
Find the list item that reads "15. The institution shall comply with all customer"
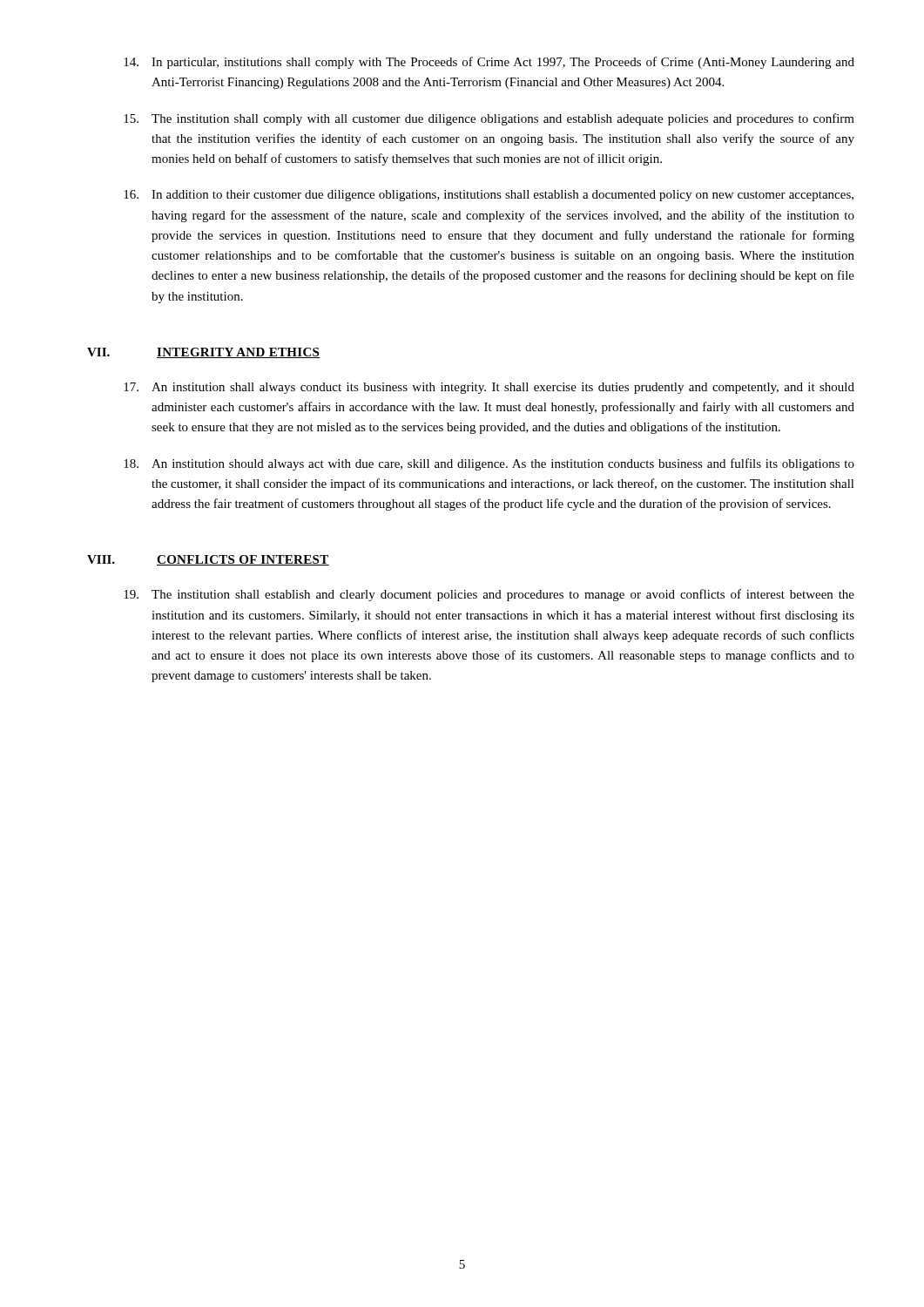471,139
